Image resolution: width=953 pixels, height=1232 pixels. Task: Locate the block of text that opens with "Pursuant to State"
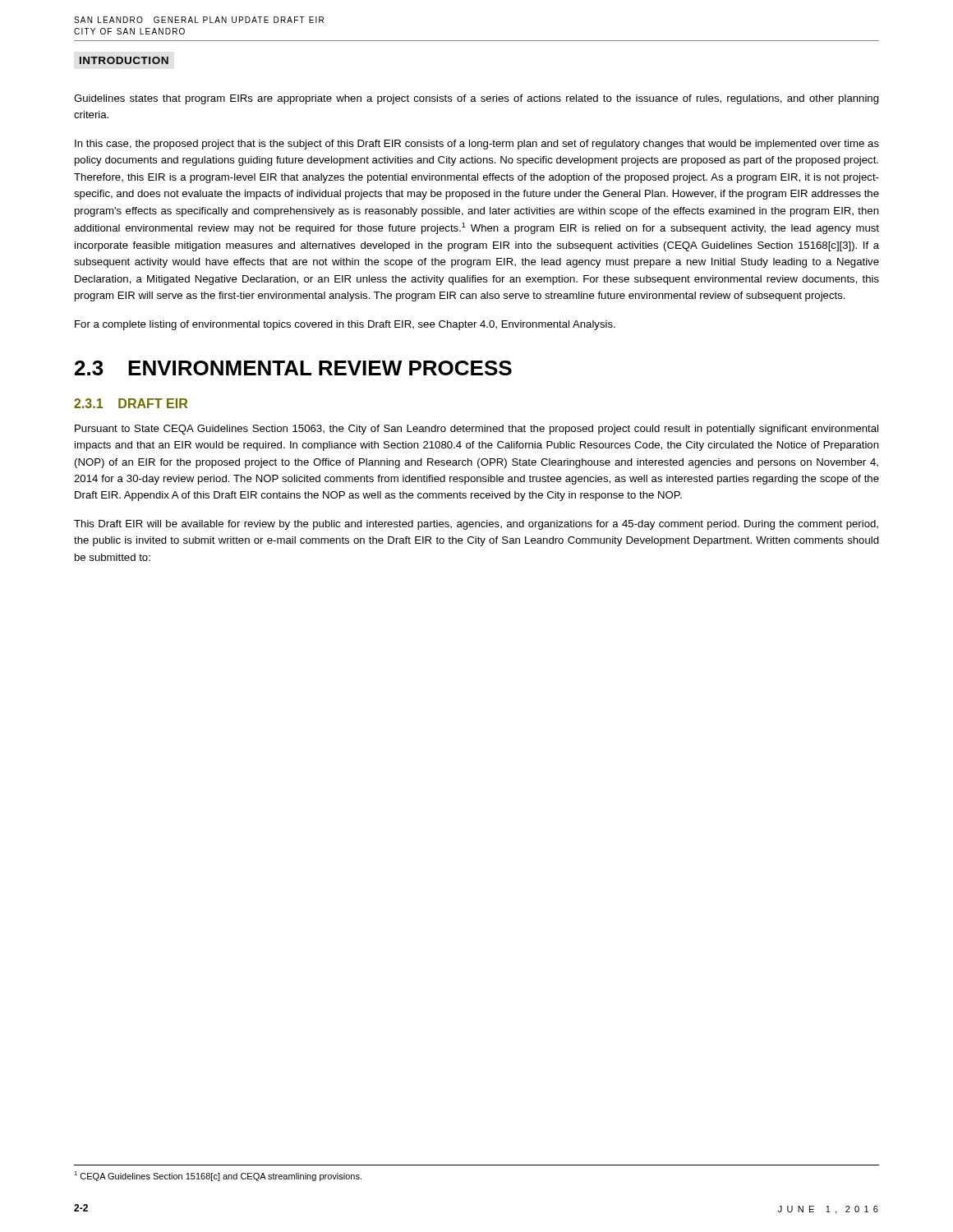pos(476,462)
